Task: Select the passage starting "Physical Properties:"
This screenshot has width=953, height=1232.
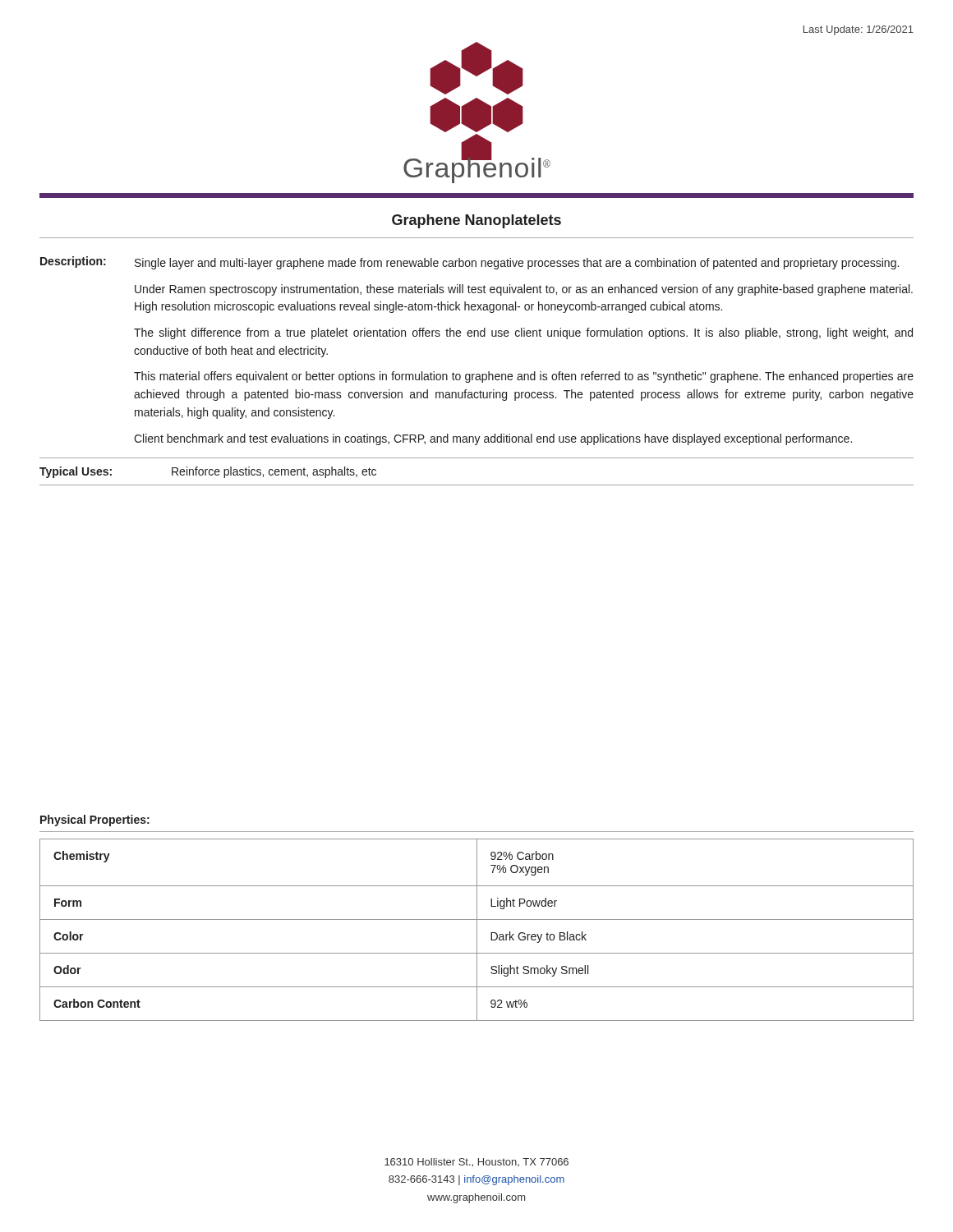Action: (95, 820)
